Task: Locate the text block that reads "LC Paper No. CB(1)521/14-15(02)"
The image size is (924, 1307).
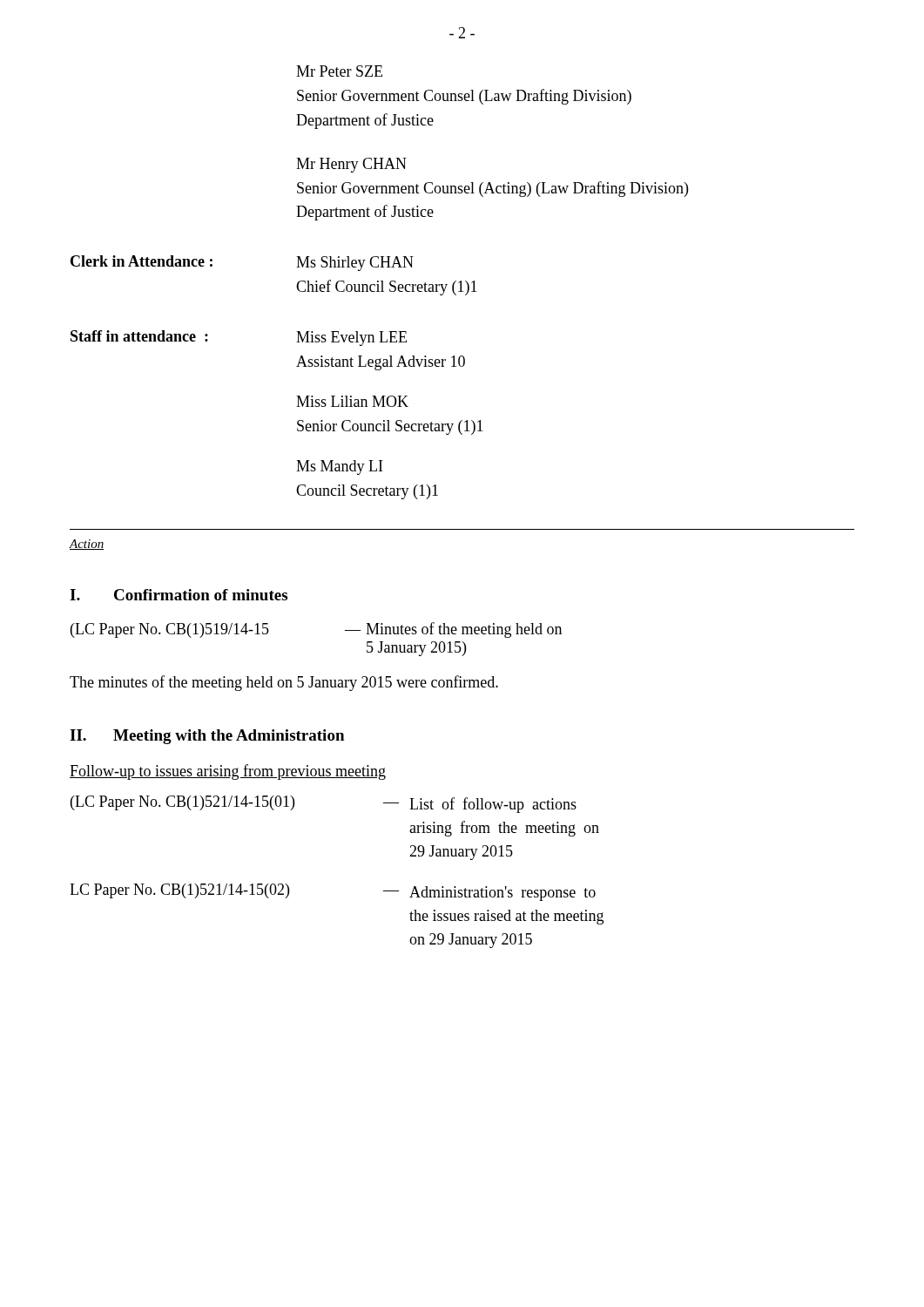Action: 462,917
